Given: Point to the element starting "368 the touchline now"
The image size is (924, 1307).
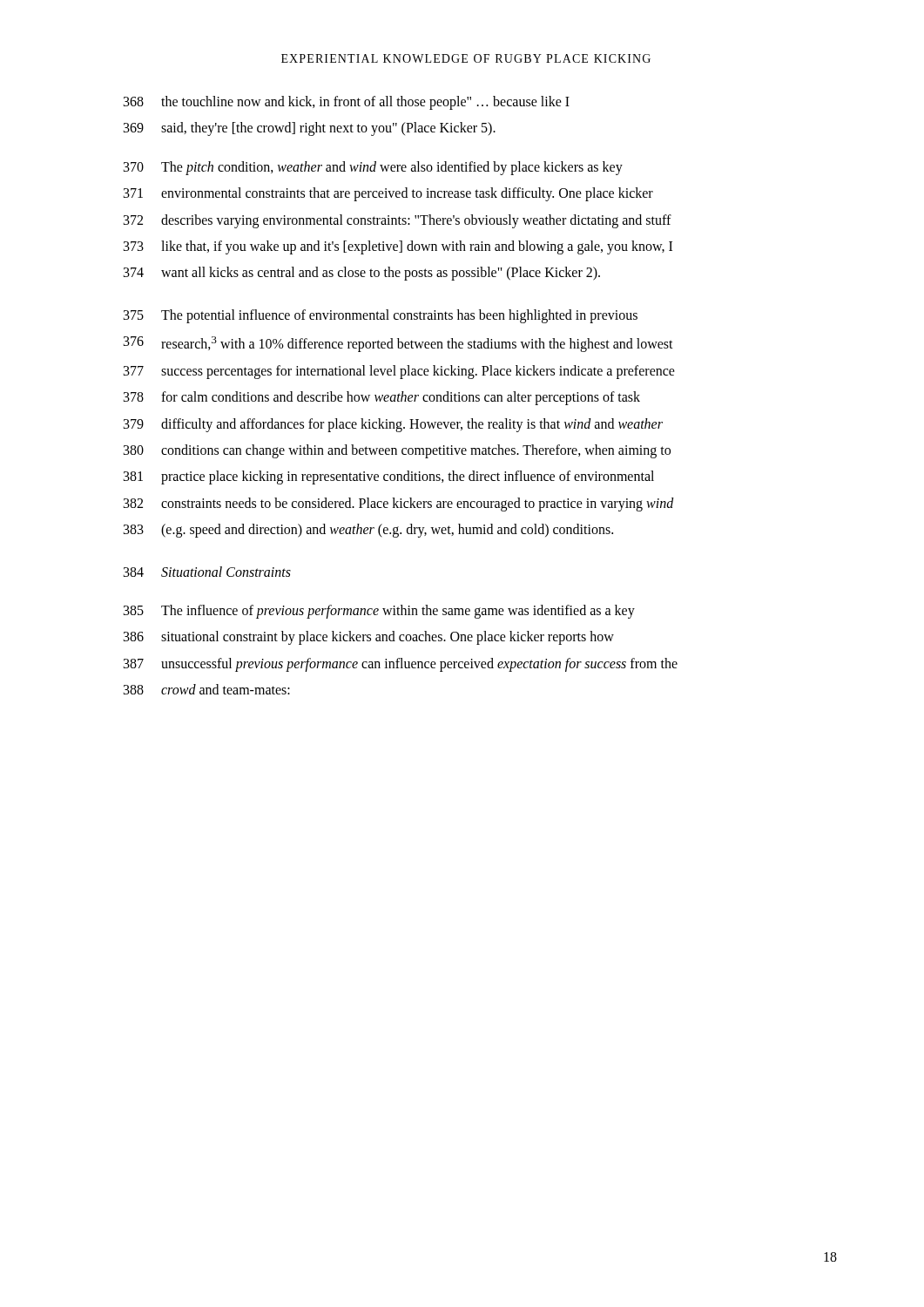Looking at the screenshot, I should click(466, 115).
